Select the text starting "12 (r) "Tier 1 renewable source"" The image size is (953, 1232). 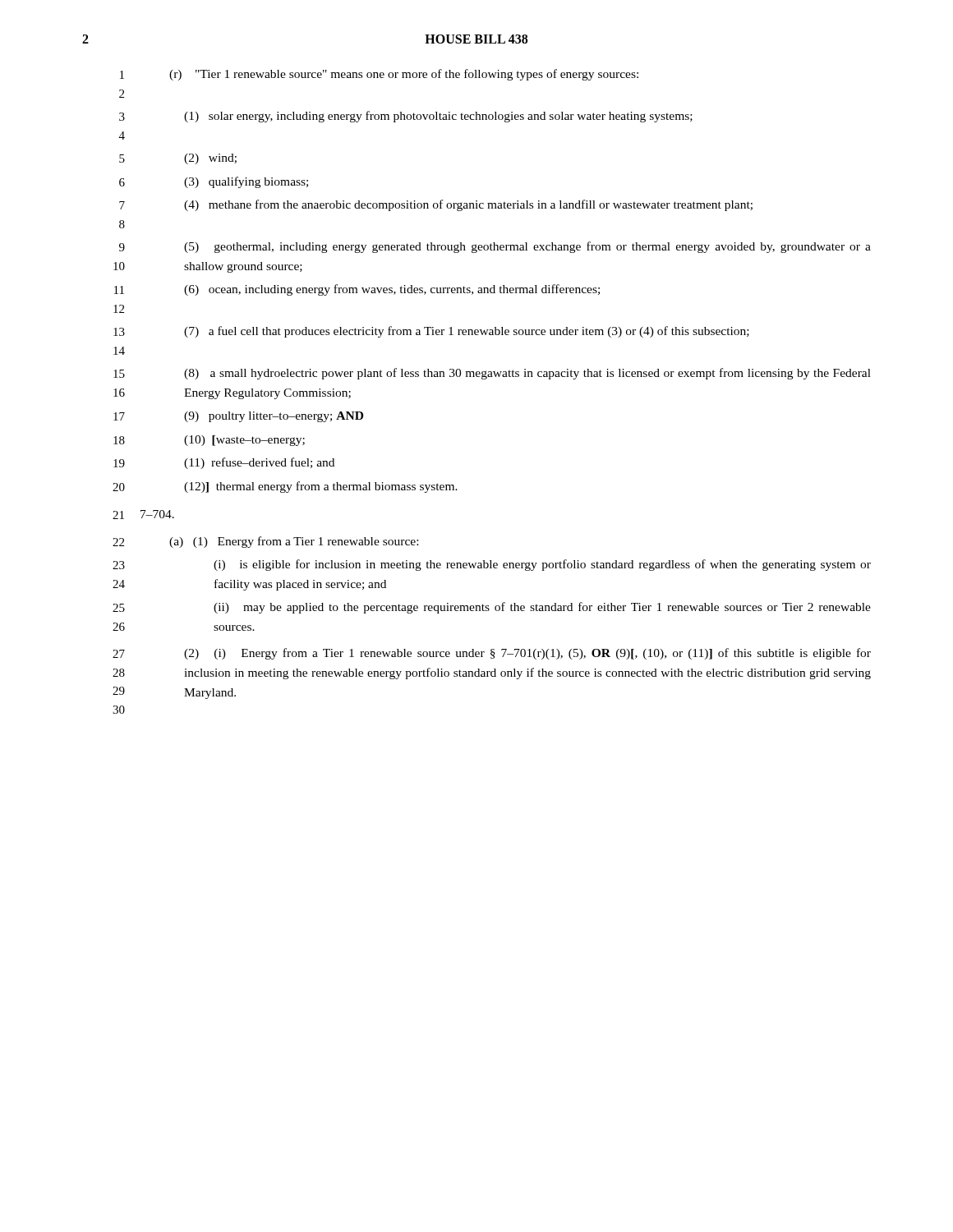(x=476, y=83)
